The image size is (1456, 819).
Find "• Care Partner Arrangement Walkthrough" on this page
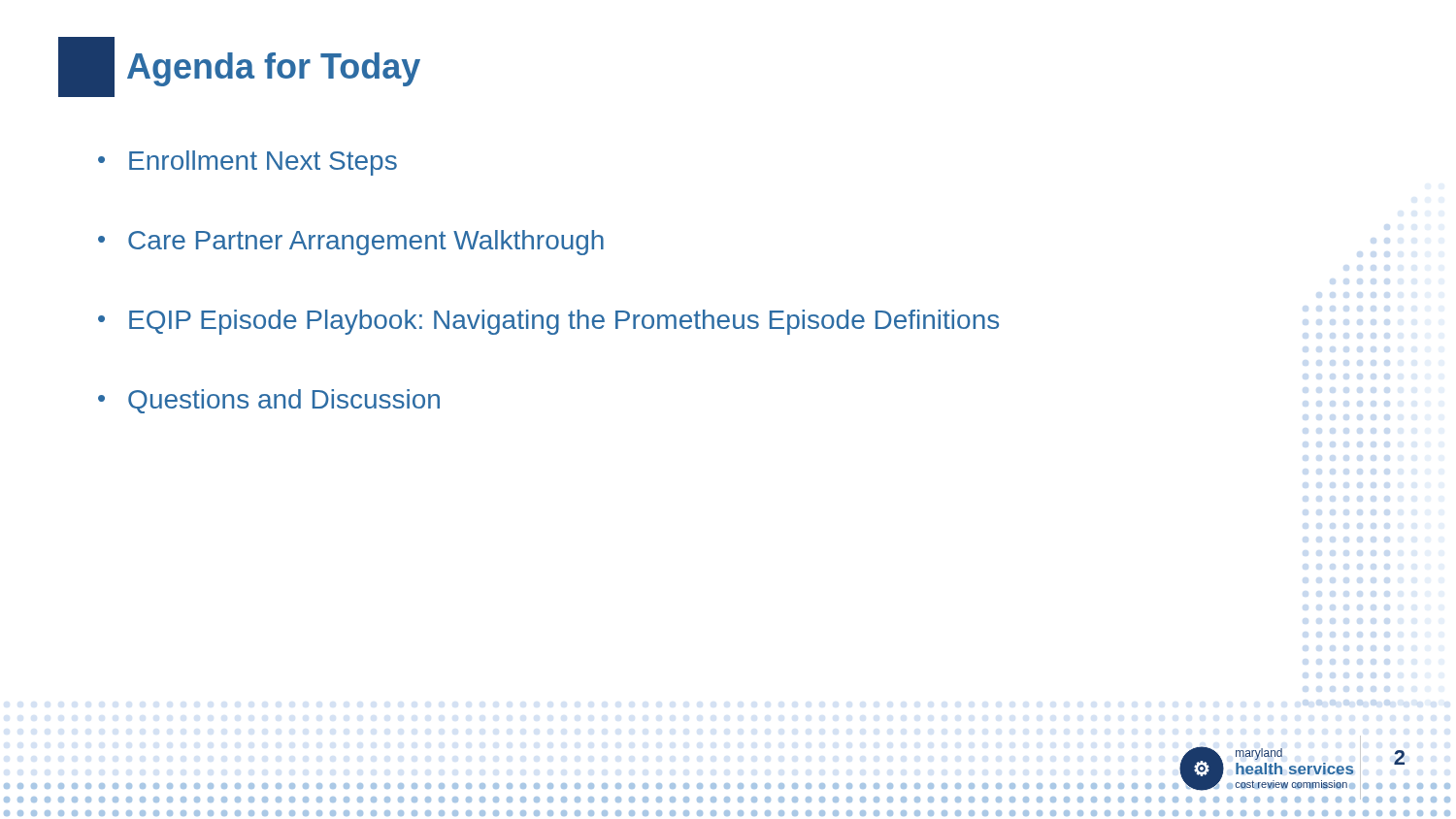pos(351,240)
